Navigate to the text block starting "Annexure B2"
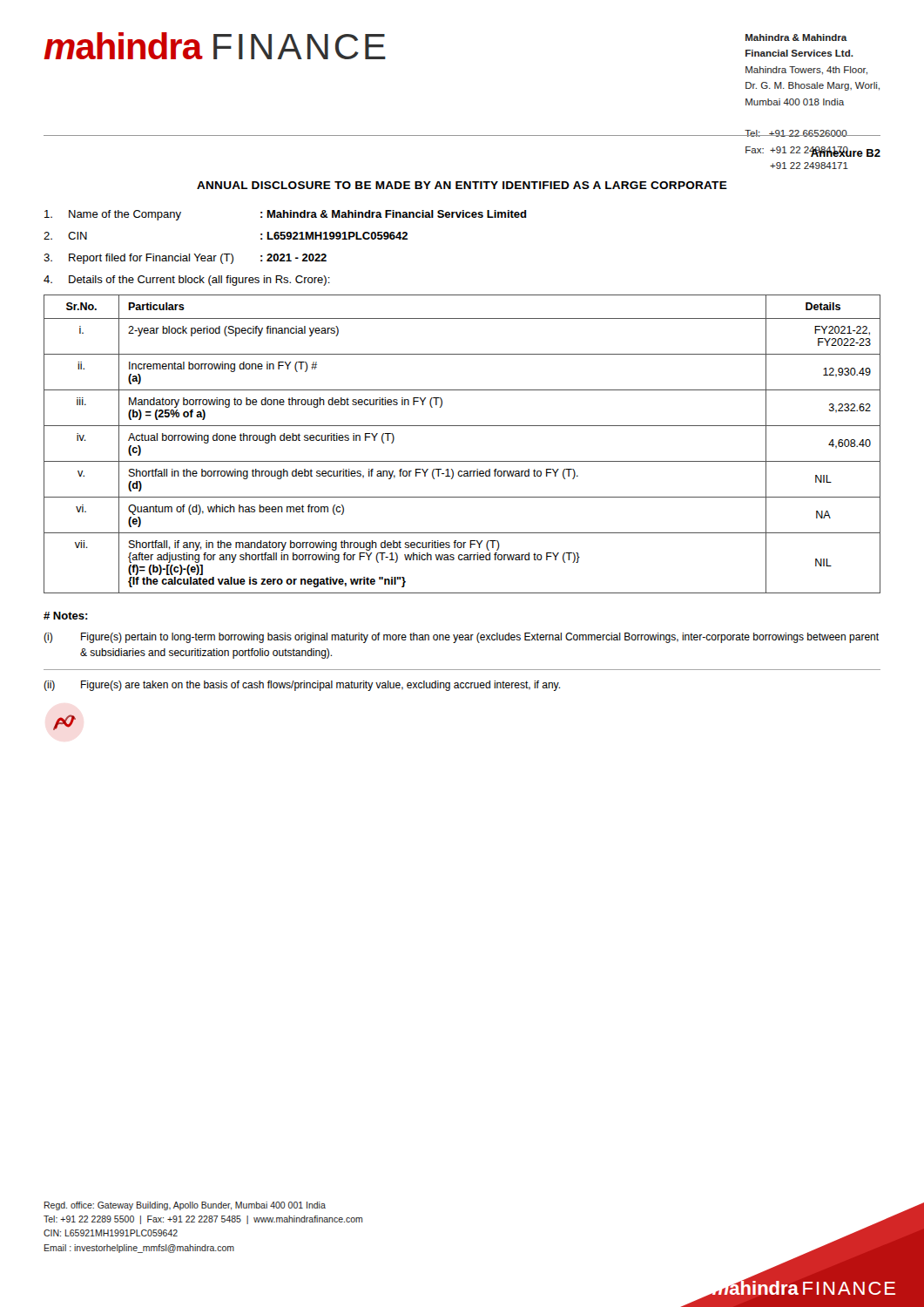This screenshot has height=1307, width=924. tap(846, 153)
